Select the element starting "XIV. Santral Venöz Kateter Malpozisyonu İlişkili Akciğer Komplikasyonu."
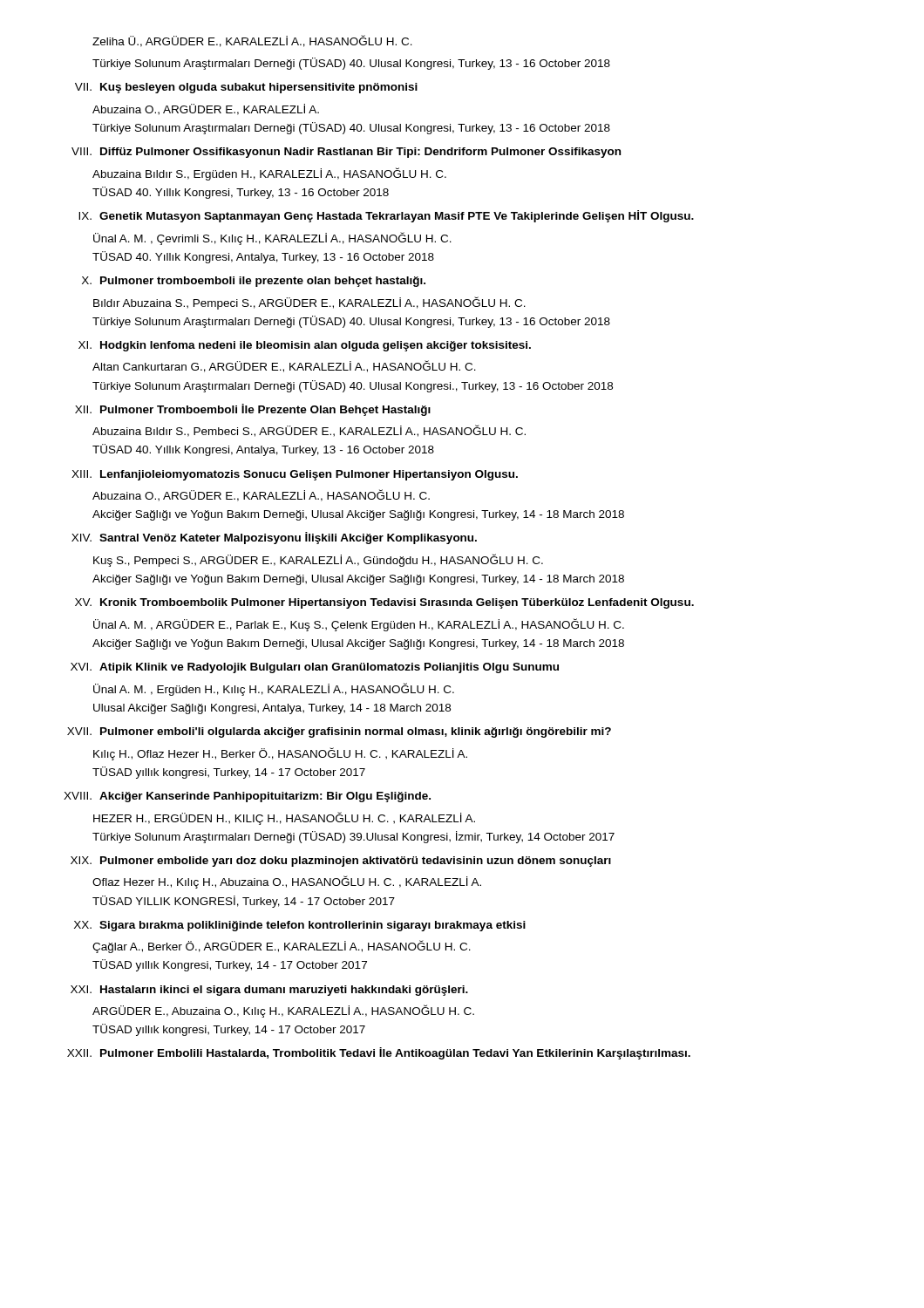Image resolution: width=924 pixels, height=1308 pixels. [462, 538]
